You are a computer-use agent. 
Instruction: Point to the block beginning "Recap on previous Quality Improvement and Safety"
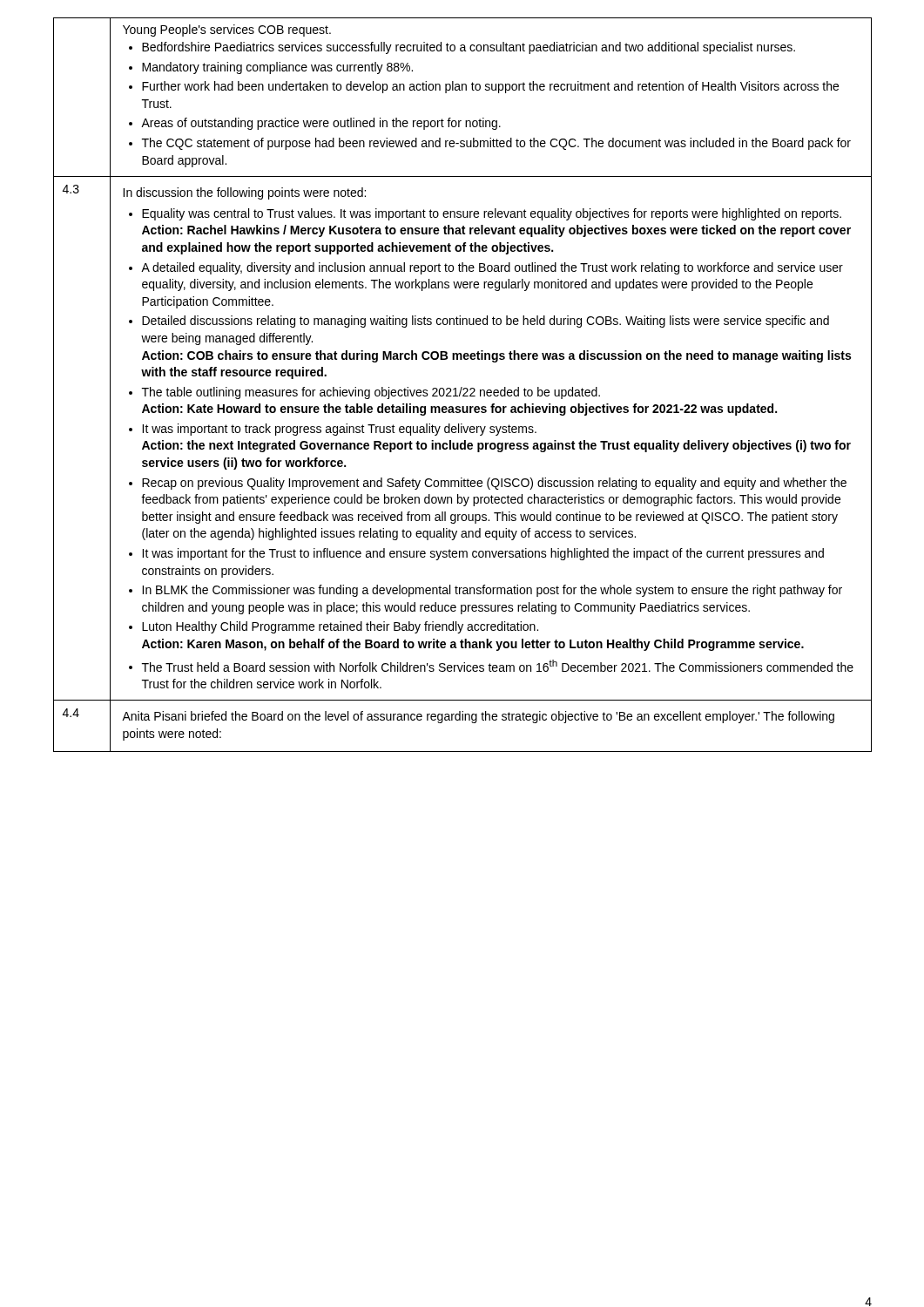494,508
